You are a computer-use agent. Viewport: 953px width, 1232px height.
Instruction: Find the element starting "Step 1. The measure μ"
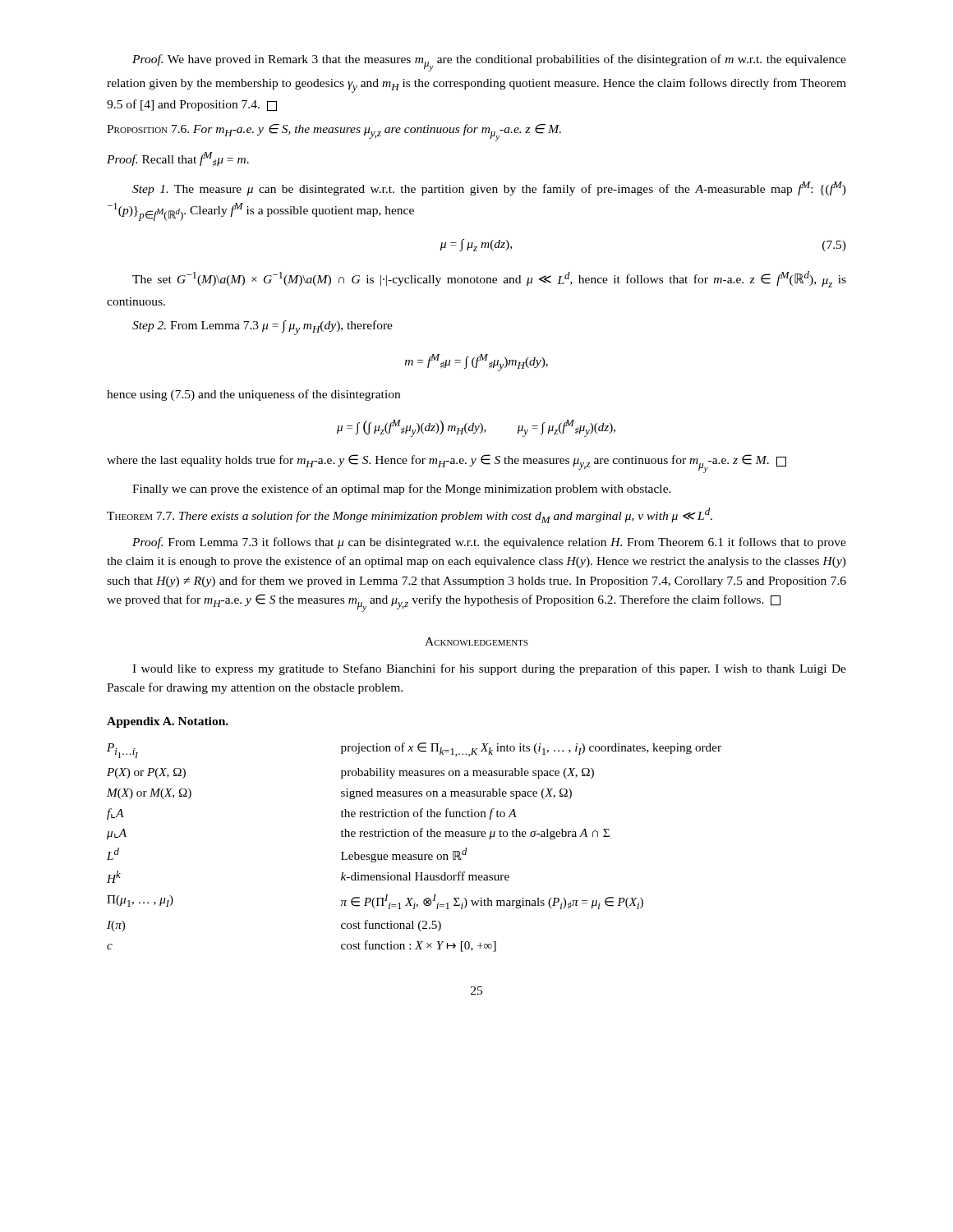pos(476,200)
